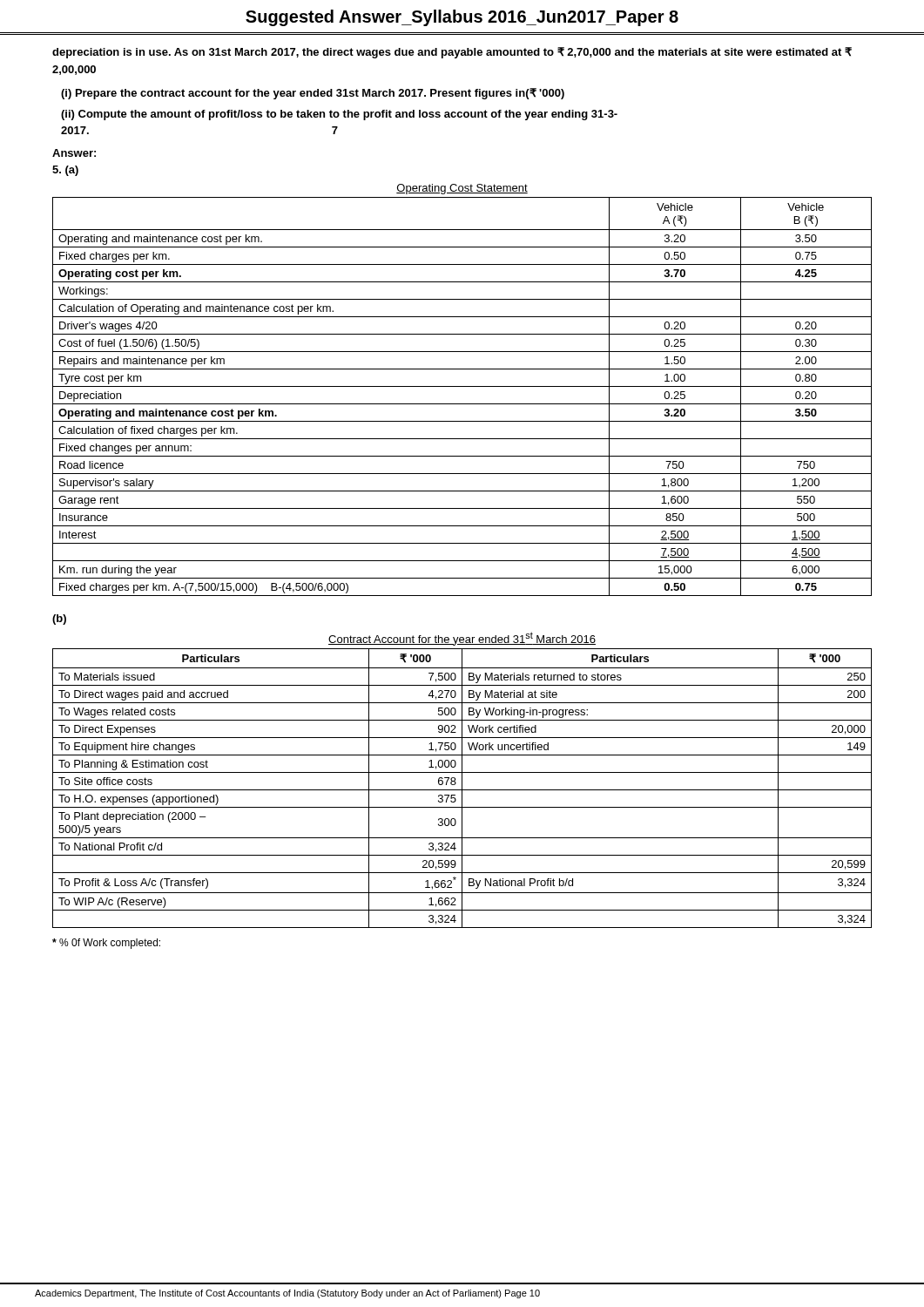Find the caption containing "Contract Account for"

(x=462, y=638)
